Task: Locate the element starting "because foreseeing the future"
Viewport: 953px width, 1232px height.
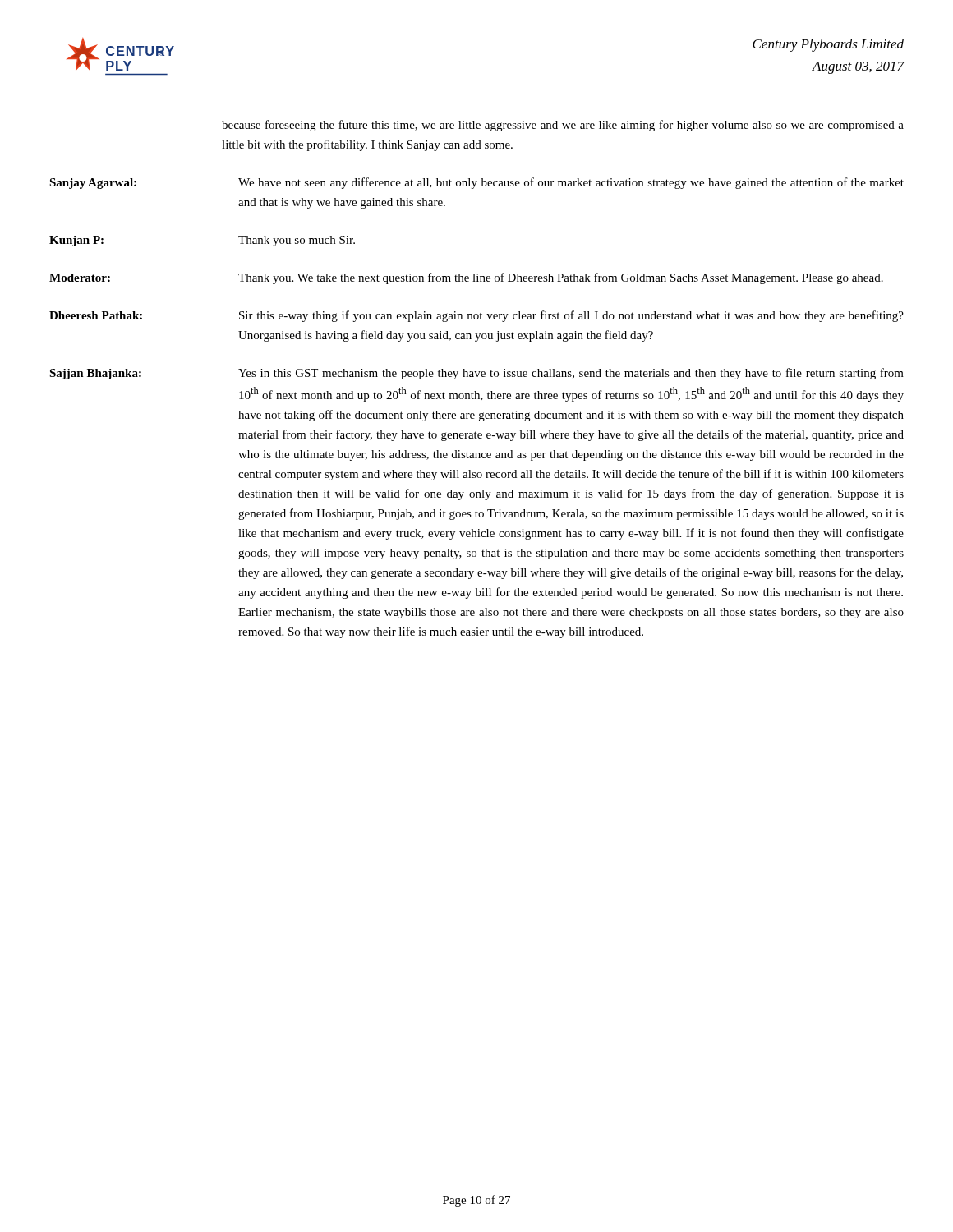Action: click(563, 135)
